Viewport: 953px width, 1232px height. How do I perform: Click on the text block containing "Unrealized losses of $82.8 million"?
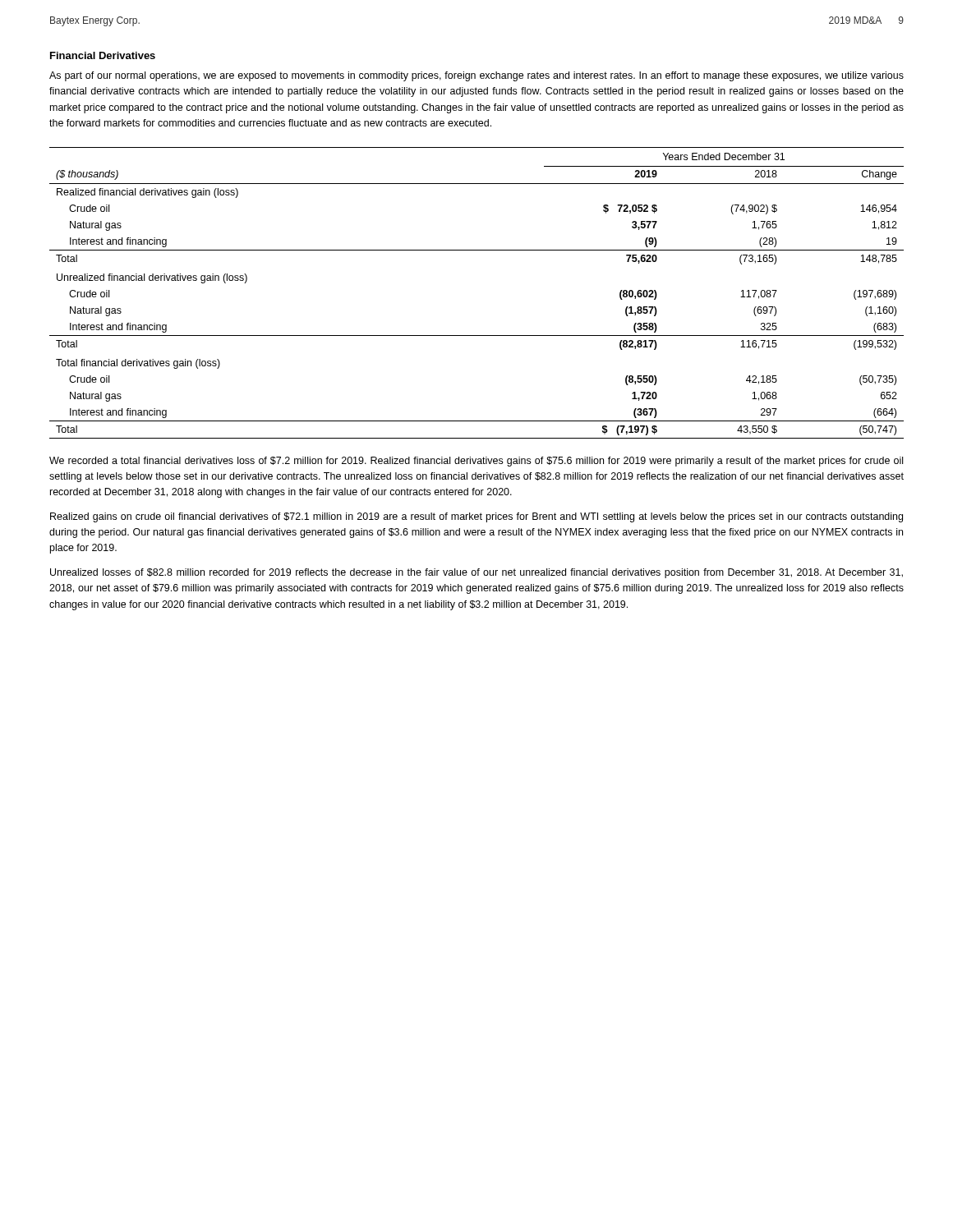point(476,588)
